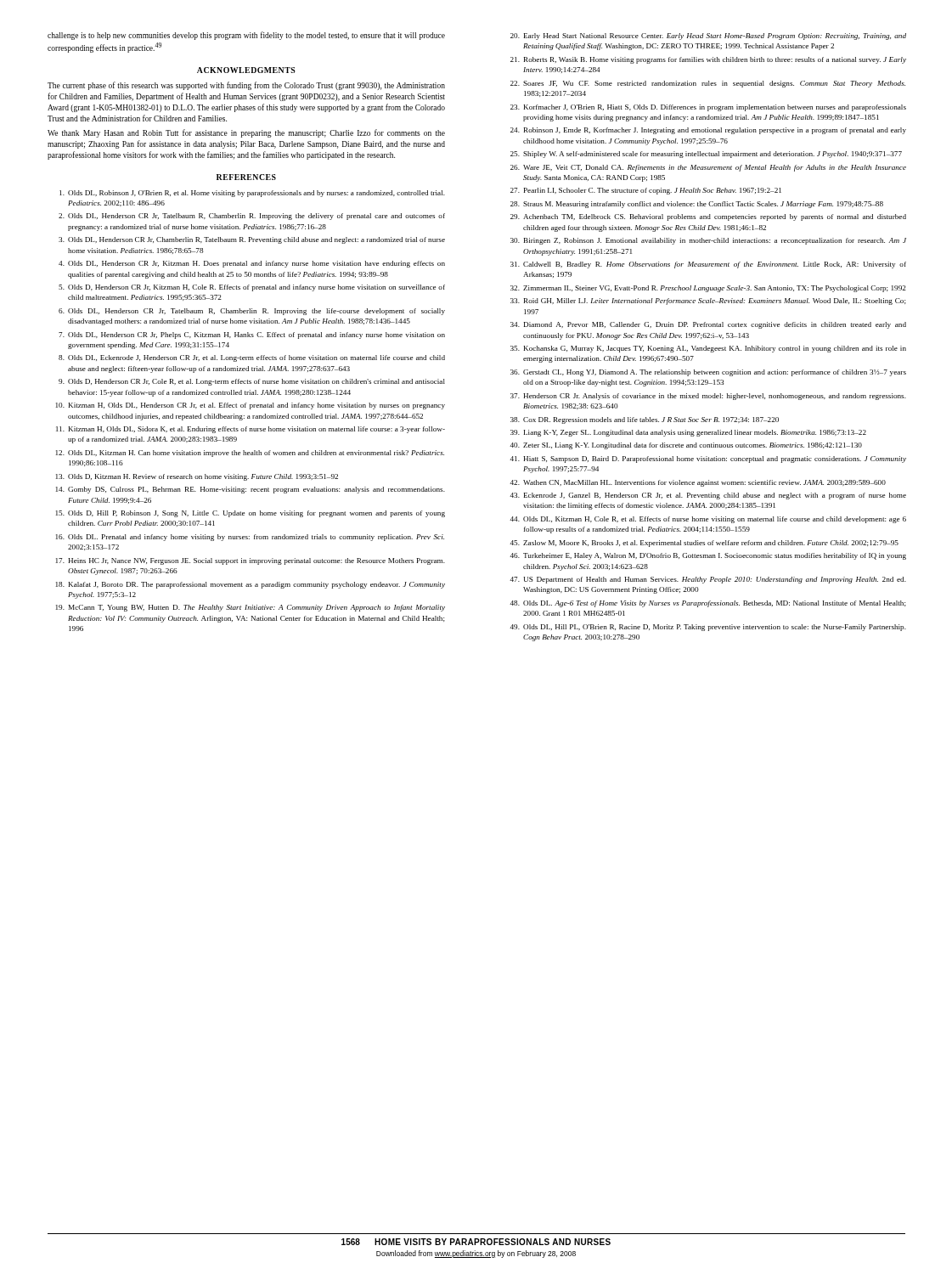Find the text block starting "6. Olds DL, Henderson"
The width and height of the screenshot is (952, 1274).
(246, 316)
